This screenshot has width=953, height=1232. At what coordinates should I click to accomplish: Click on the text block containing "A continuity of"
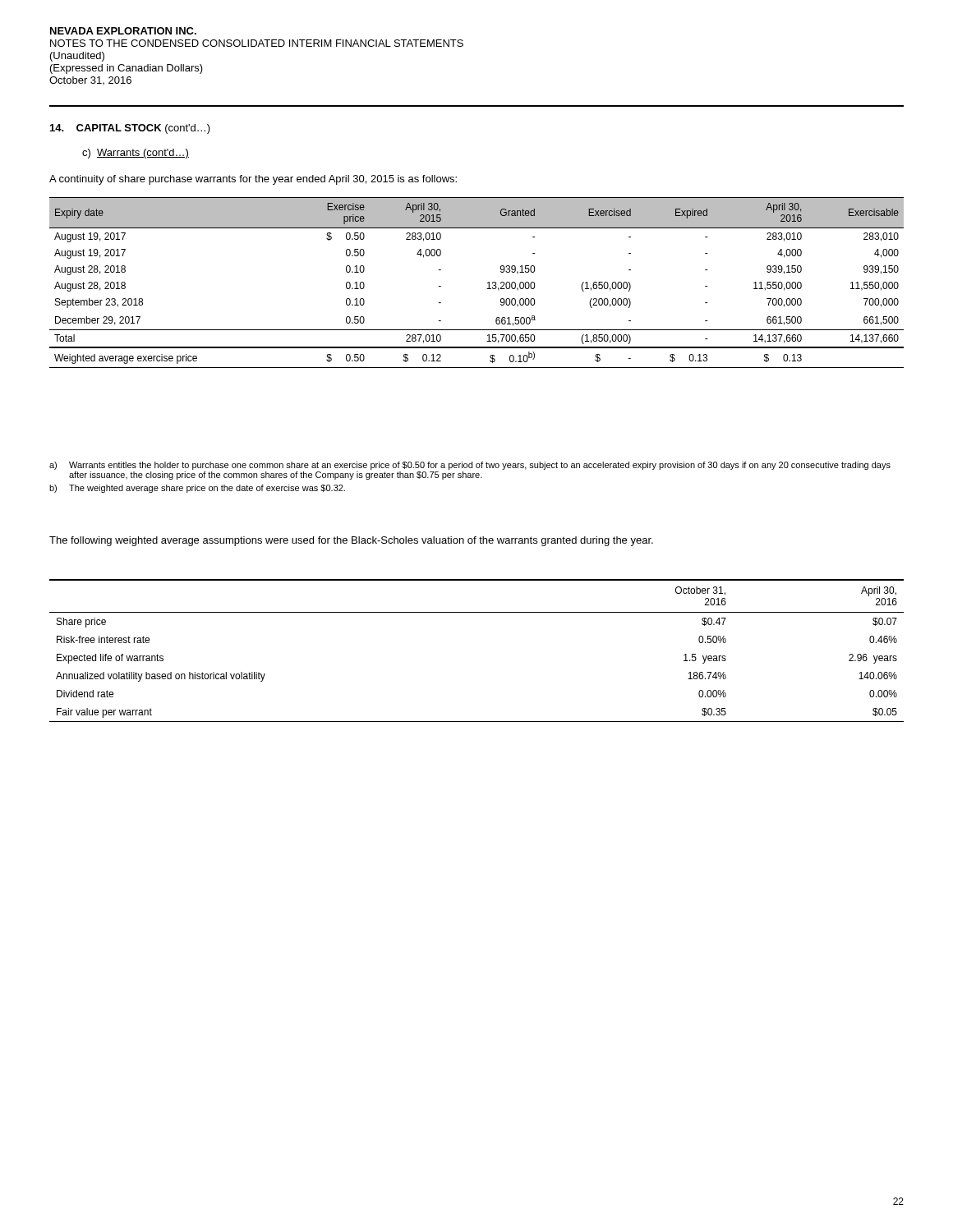[x=253, y=179]
